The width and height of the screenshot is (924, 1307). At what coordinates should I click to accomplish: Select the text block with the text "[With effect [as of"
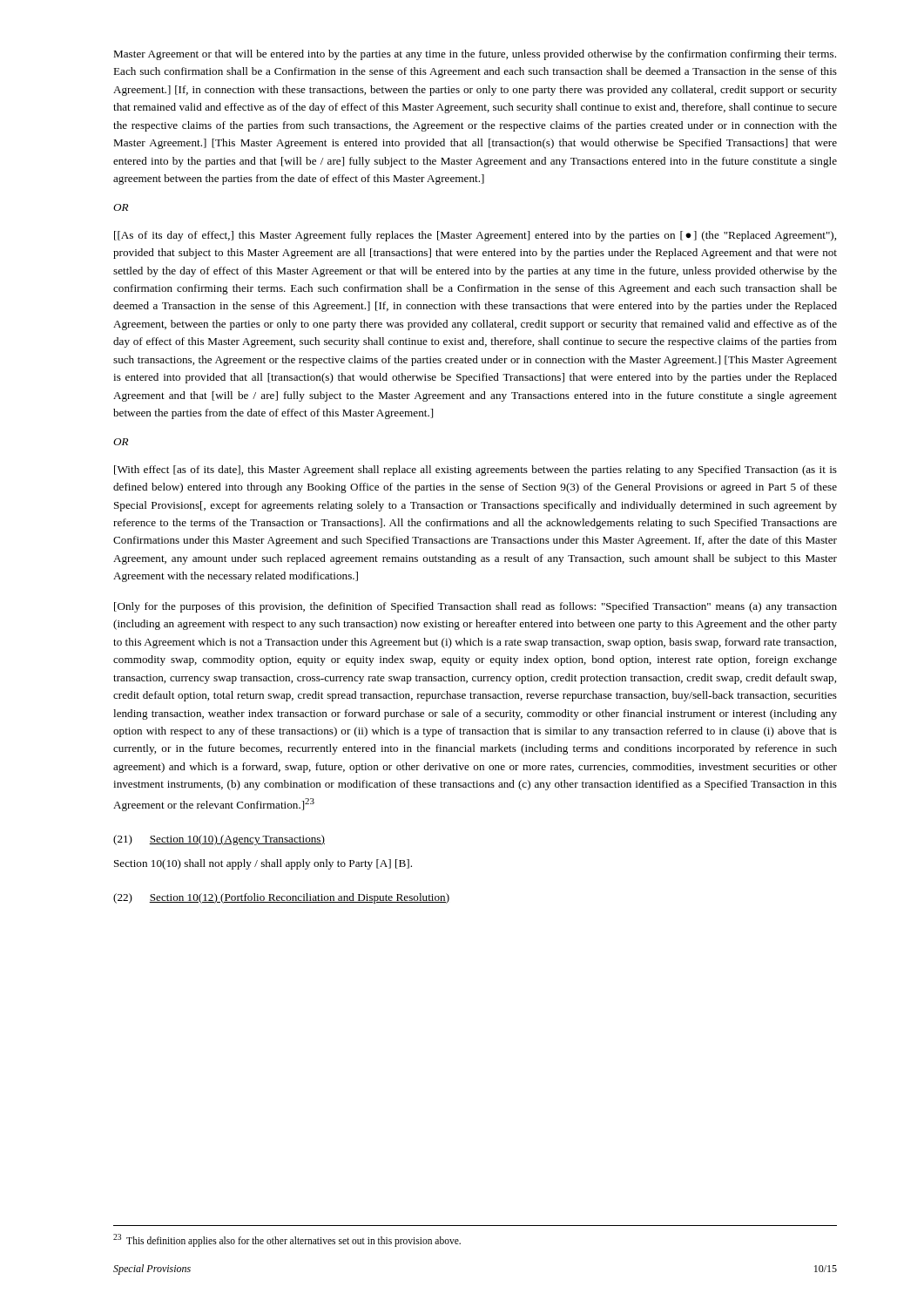pyautogui.click(x=475, y=522)
